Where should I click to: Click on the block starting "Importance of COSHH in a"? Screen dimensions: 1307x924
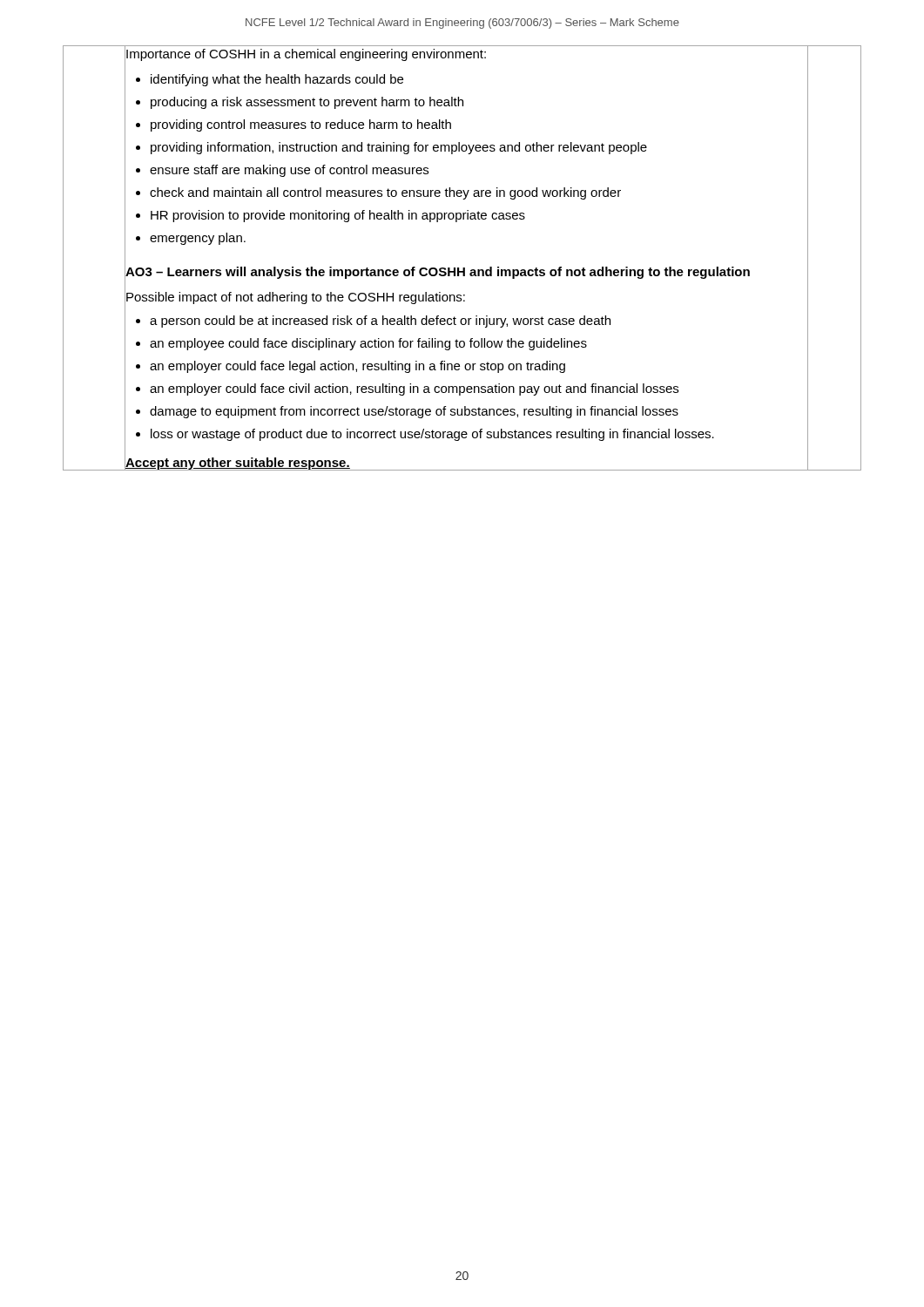coord(306,54)
